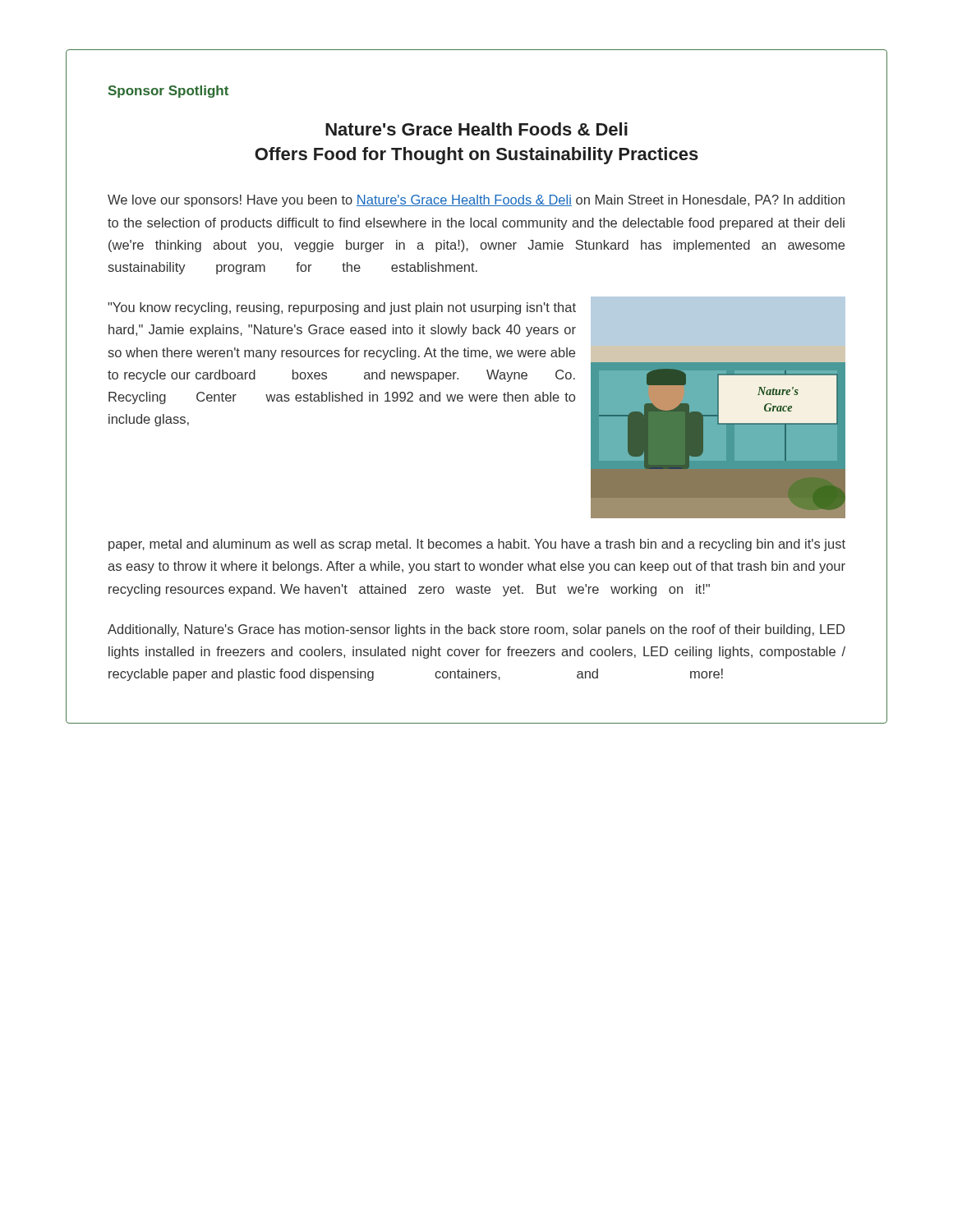953x1232 pixels.
Task: Click on the text block that says "Additionally, Nature's Grace has motion-sensor lights"
Action: 476,651
